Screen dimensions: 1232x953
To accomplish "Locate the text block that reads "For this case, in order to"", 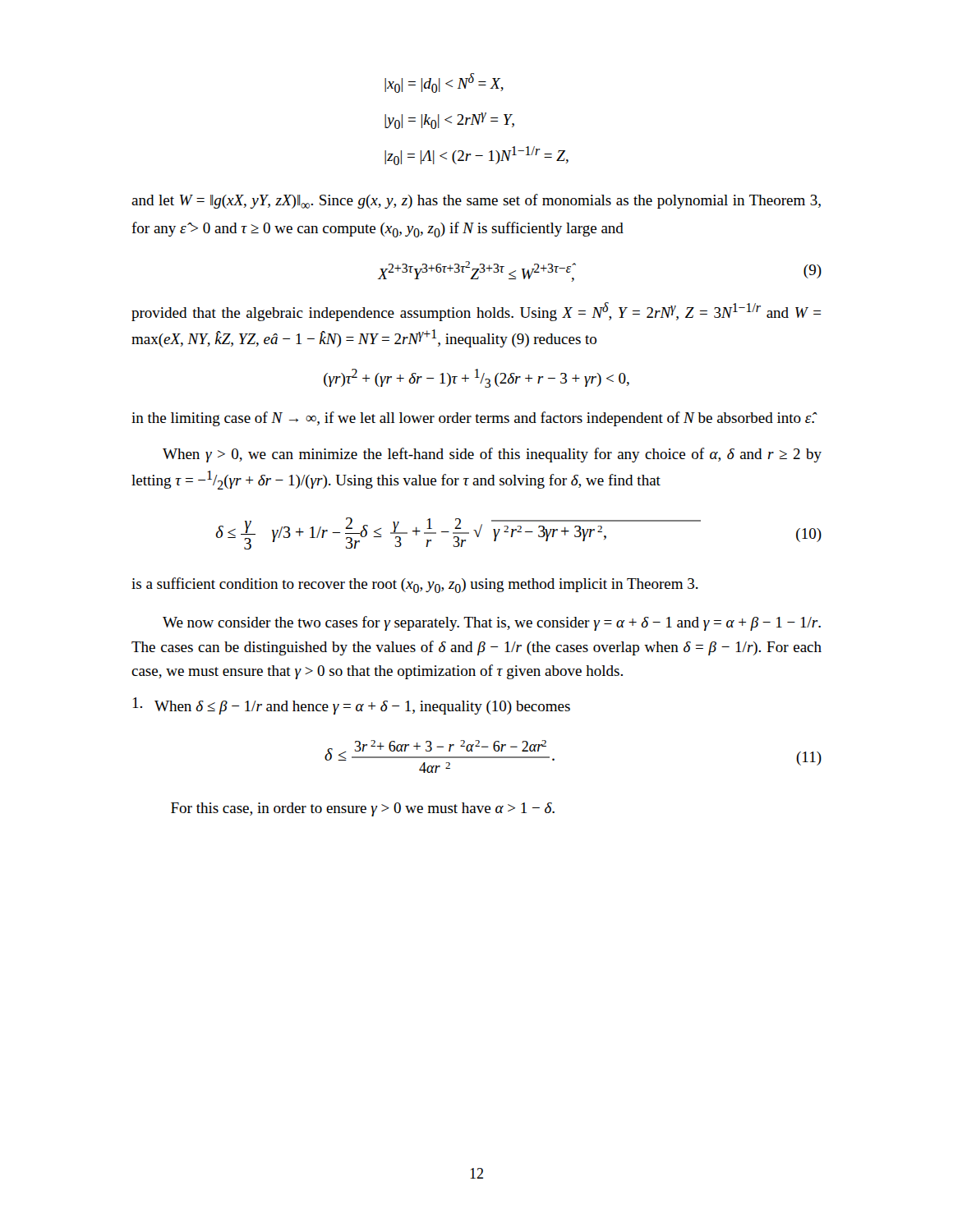I will coord(476,808).
